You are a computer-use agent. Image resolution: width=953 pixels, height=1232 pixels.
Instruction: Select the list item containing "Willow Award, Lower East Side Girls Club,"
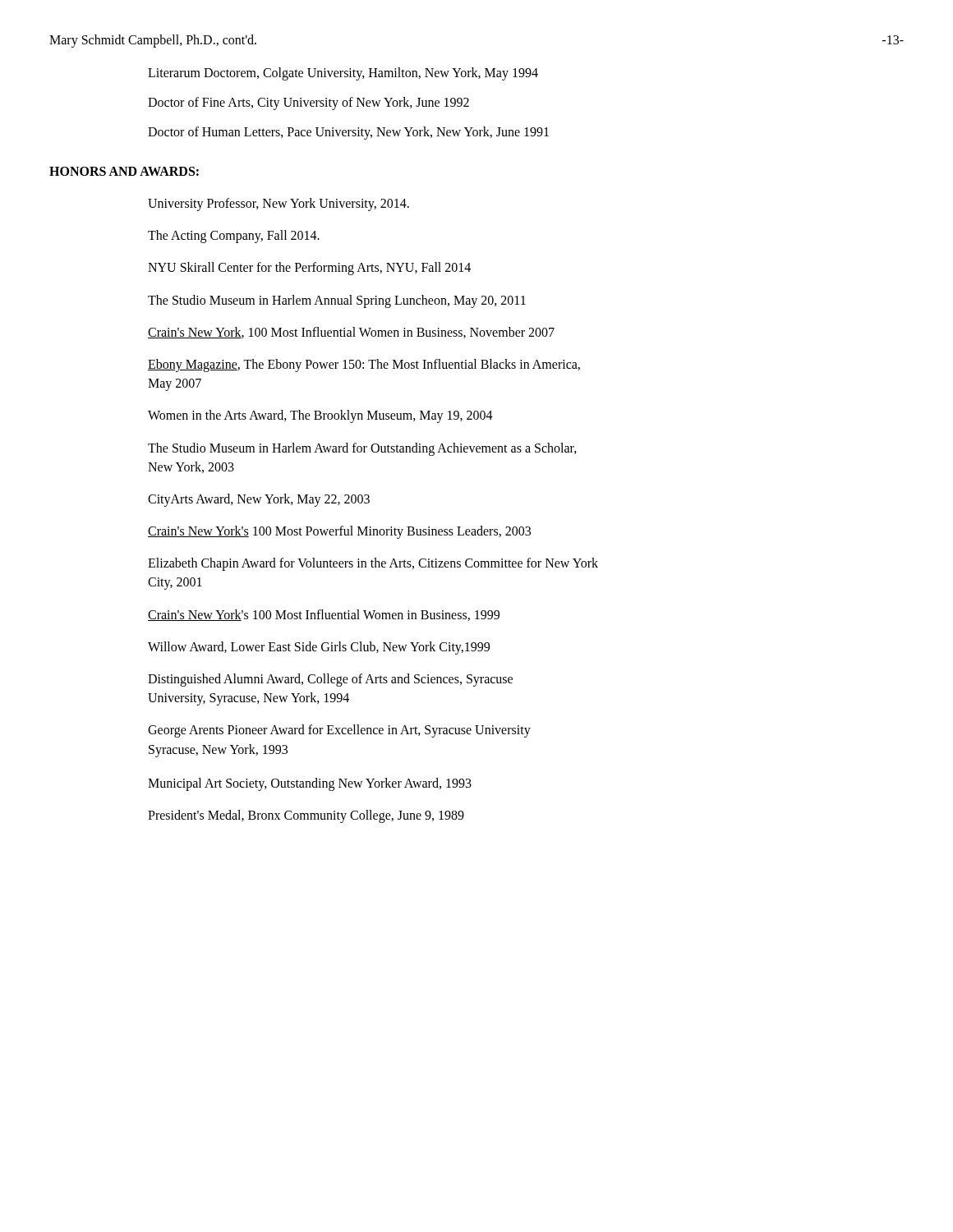click(319, 647)
